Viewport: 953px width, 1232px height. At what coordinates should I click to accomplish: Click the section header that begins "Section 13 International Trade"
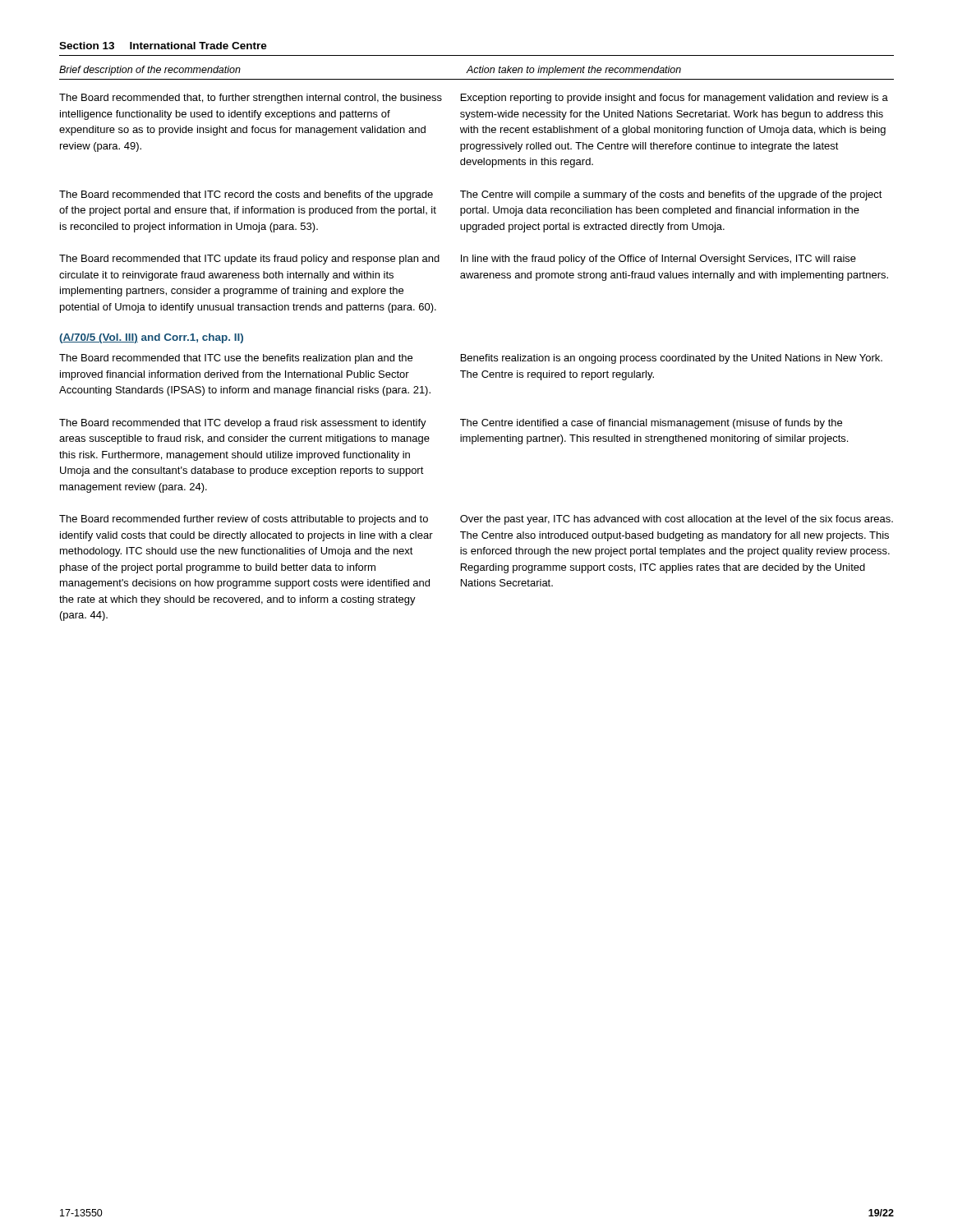tap(163, 46)
